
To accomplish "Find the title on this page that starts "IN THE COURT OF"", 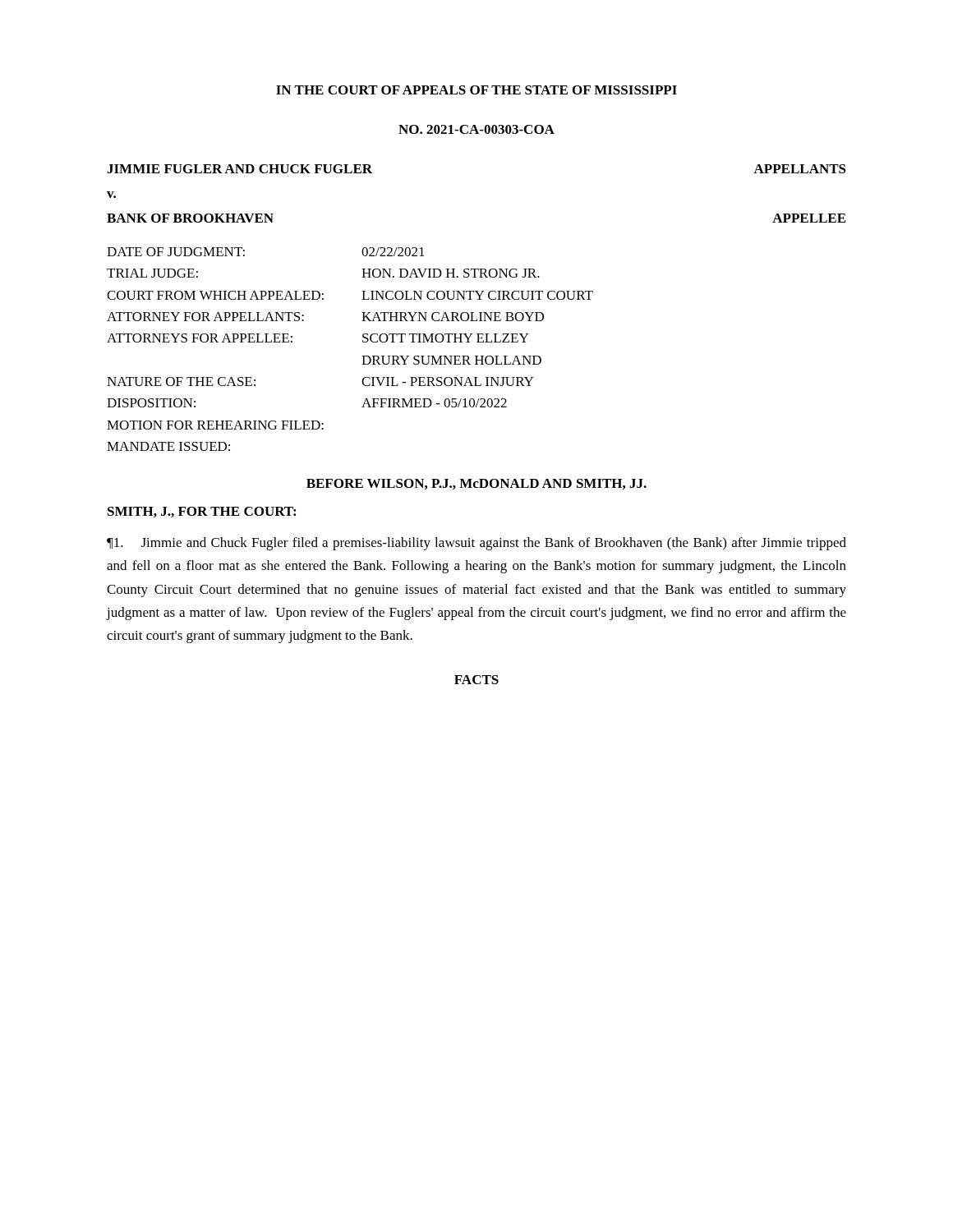I will 476,90.
